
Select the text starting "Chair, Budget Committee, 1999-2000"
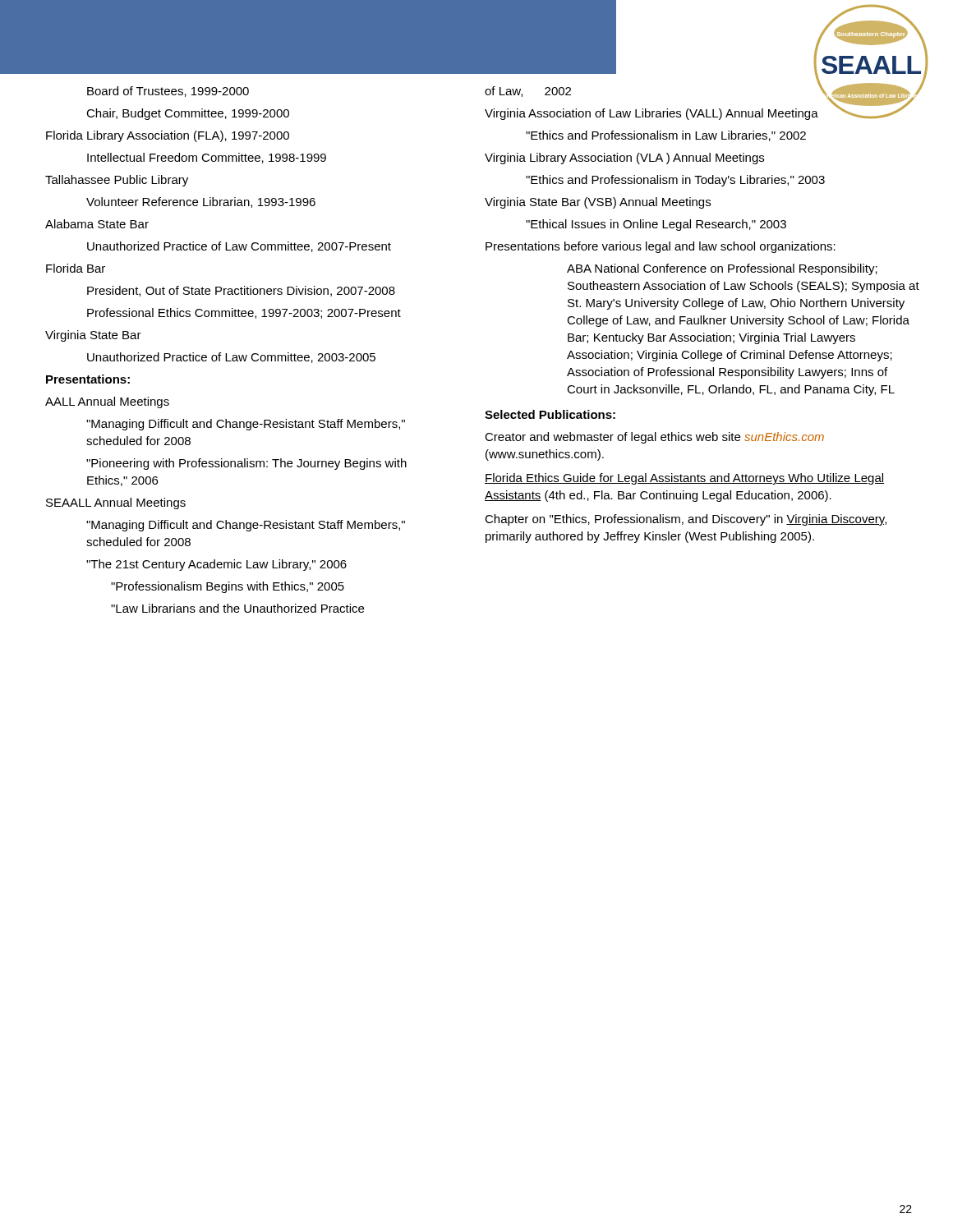(x=188, y=113)
